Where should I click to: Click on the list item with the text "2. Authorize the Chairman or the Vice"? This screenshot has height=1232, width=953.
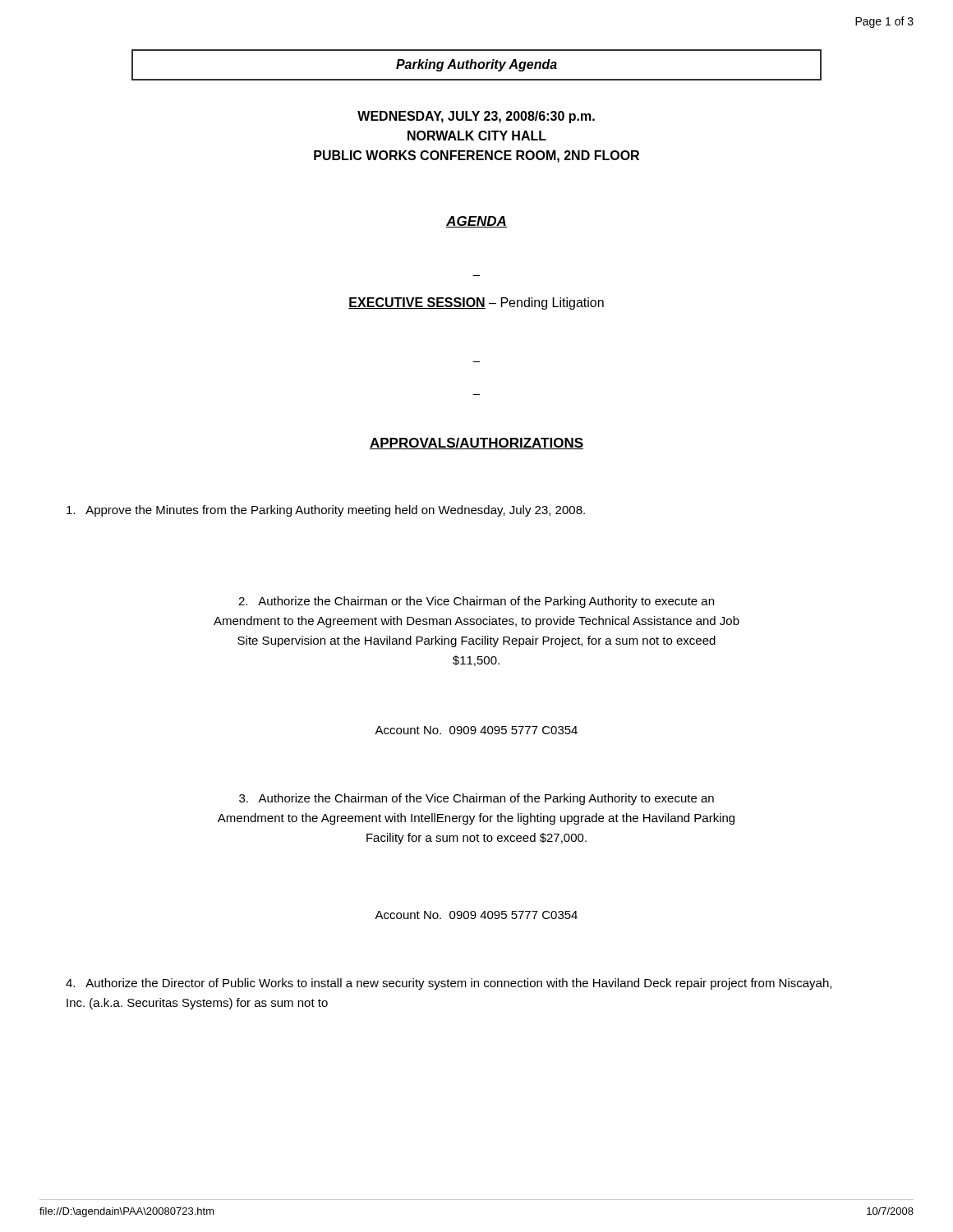point(476,630)
